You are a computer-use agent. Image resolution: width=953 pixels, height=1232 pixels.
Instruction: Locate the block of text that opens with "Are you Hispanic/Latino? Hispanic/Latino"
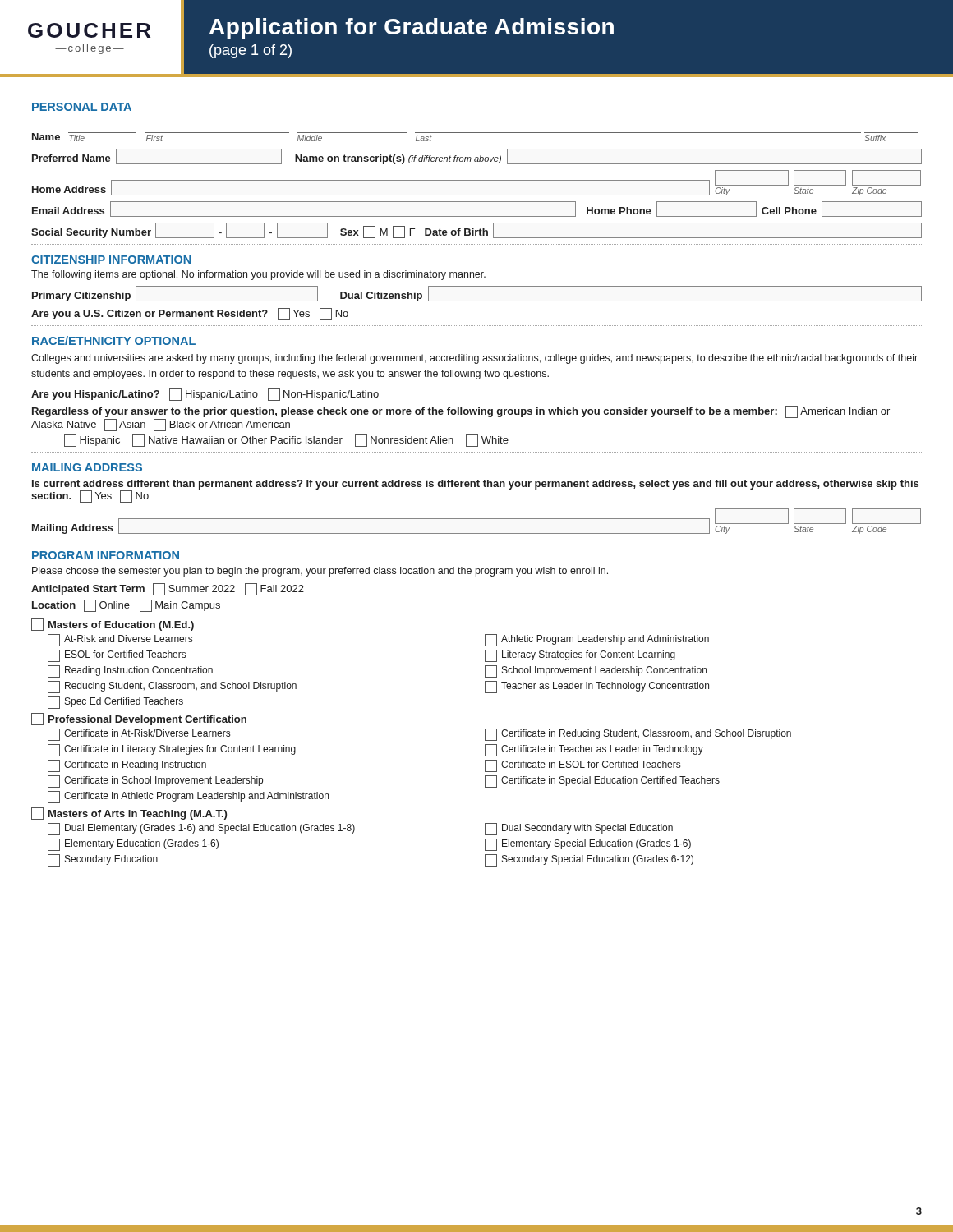pos(205,394)
